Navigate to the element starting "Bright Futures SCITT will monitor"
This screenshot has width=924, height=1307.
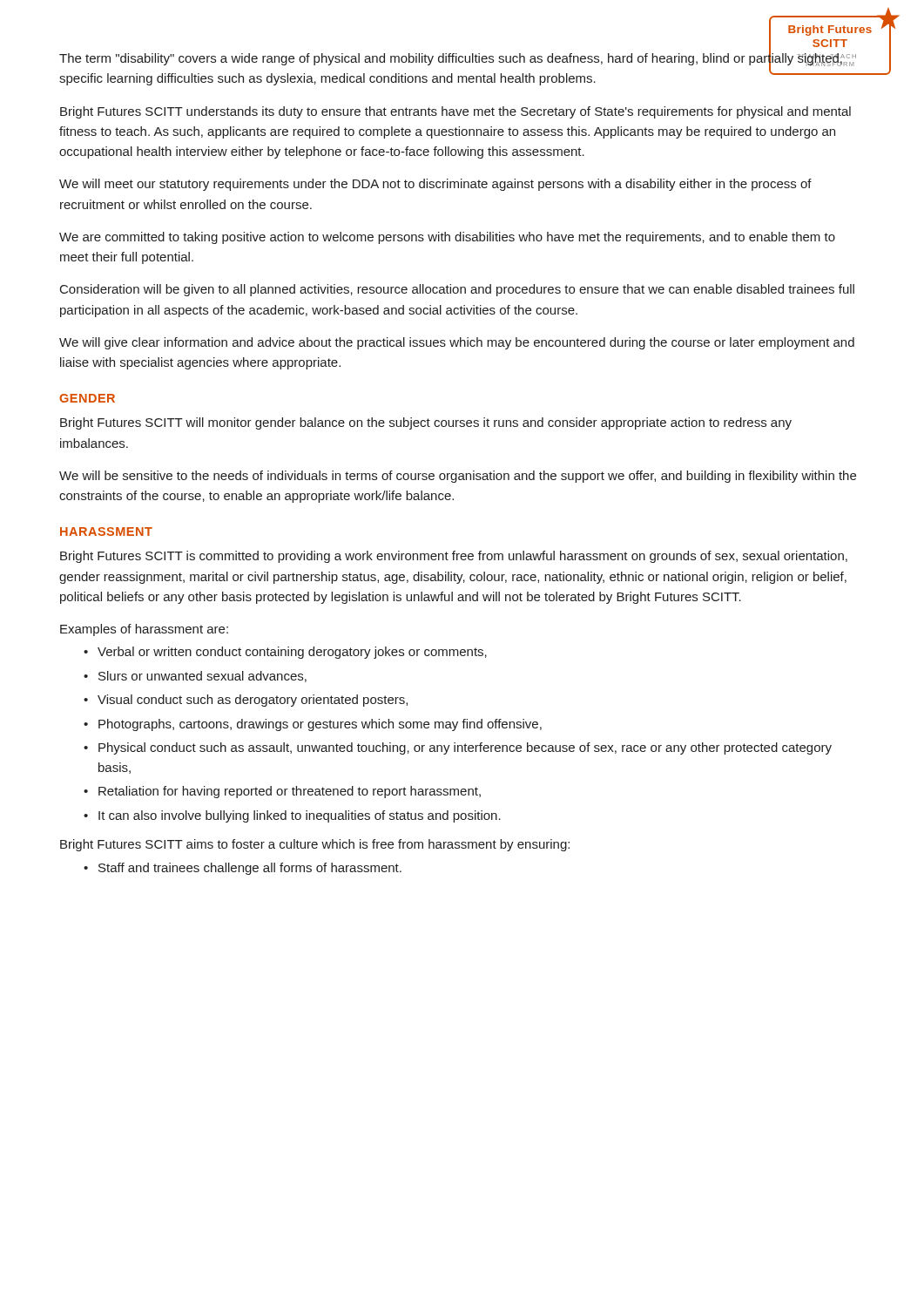tap(425, 432)
